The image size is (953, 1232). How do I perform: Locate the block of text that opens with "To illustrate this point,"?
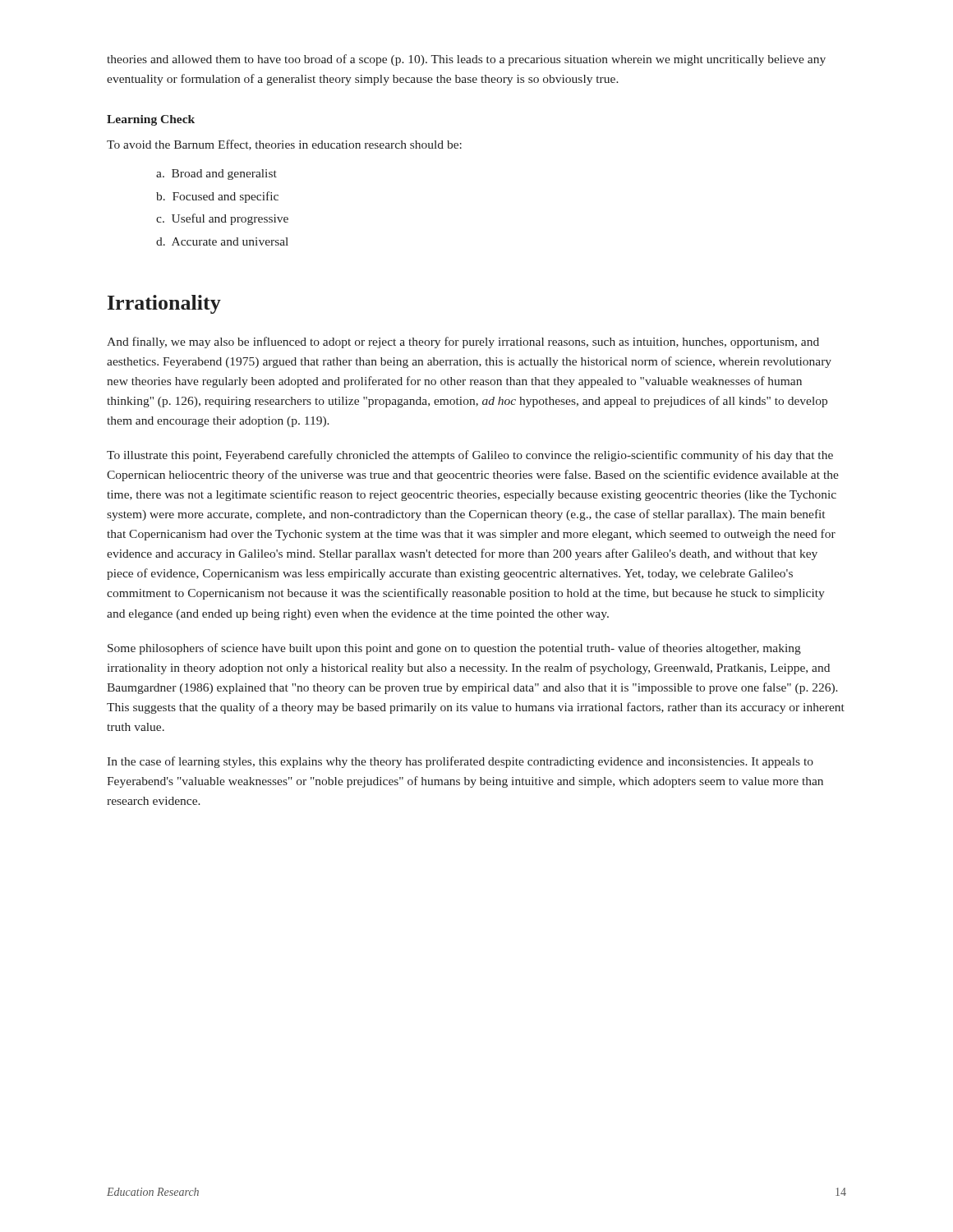click(x=473, y=534)
